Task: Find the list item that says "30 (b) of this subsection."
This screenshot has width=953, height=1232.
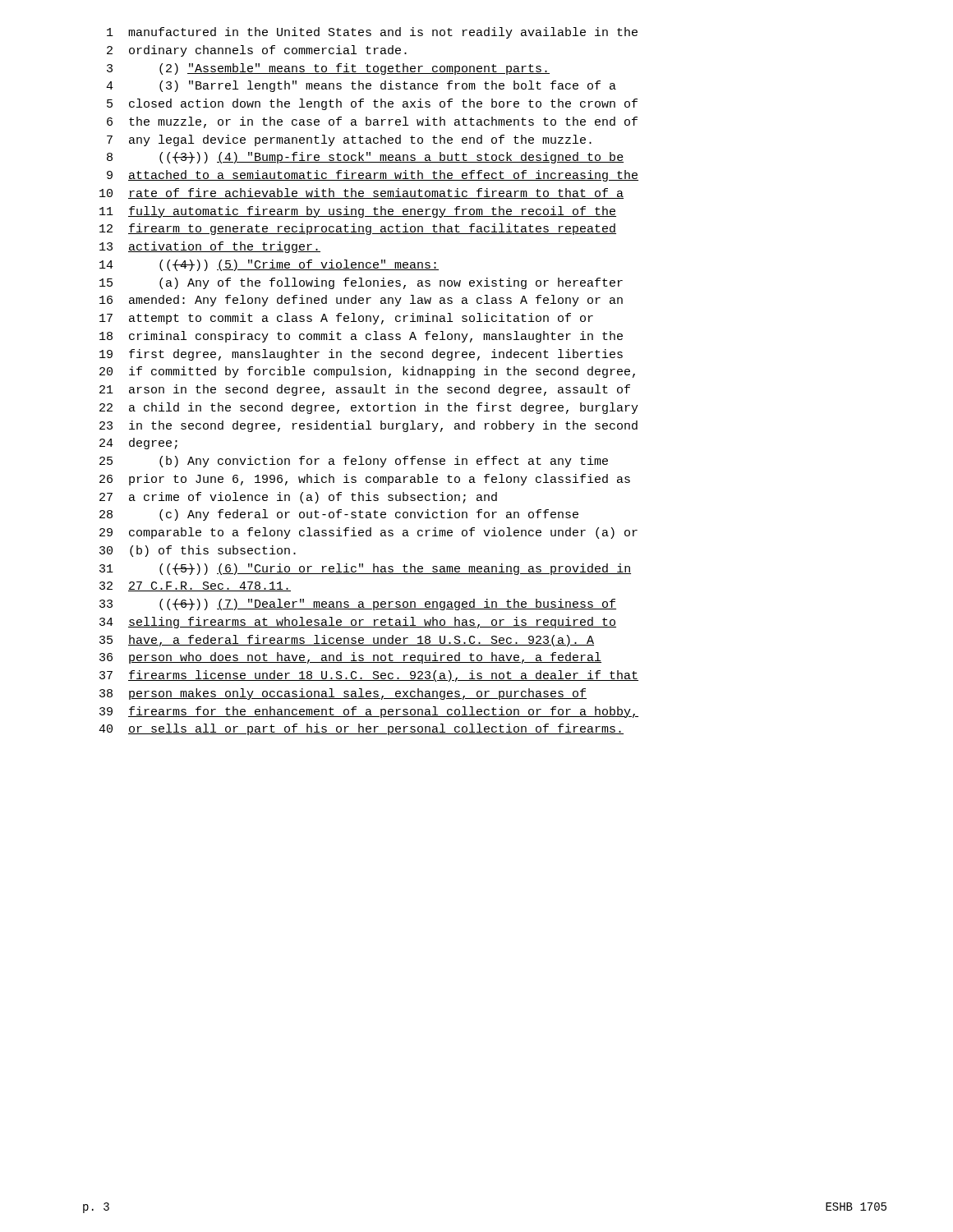Action: (x=198, y=551)
